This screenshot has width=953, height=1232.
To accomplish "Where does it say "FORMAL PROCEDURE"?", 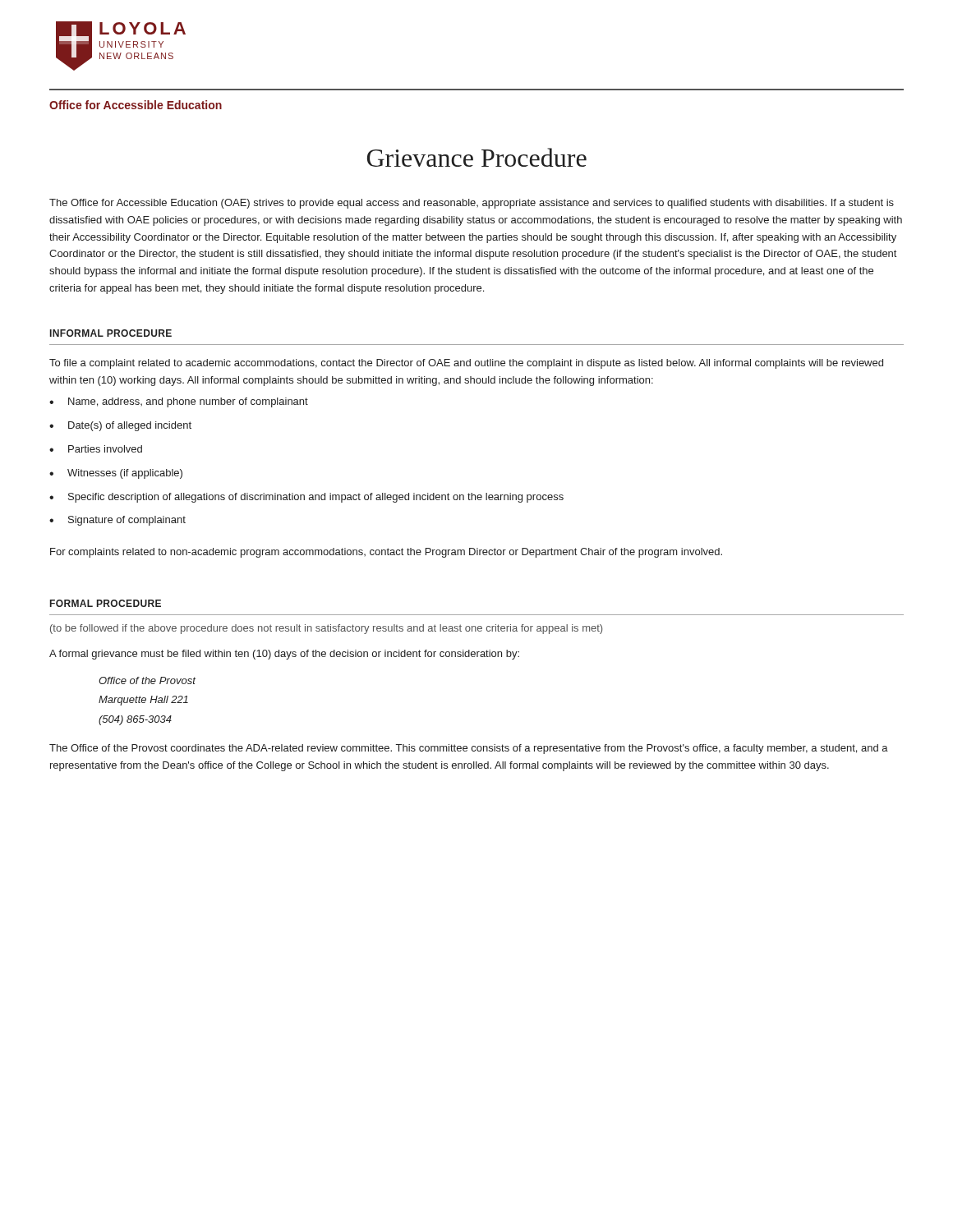I will coord(105,604).
